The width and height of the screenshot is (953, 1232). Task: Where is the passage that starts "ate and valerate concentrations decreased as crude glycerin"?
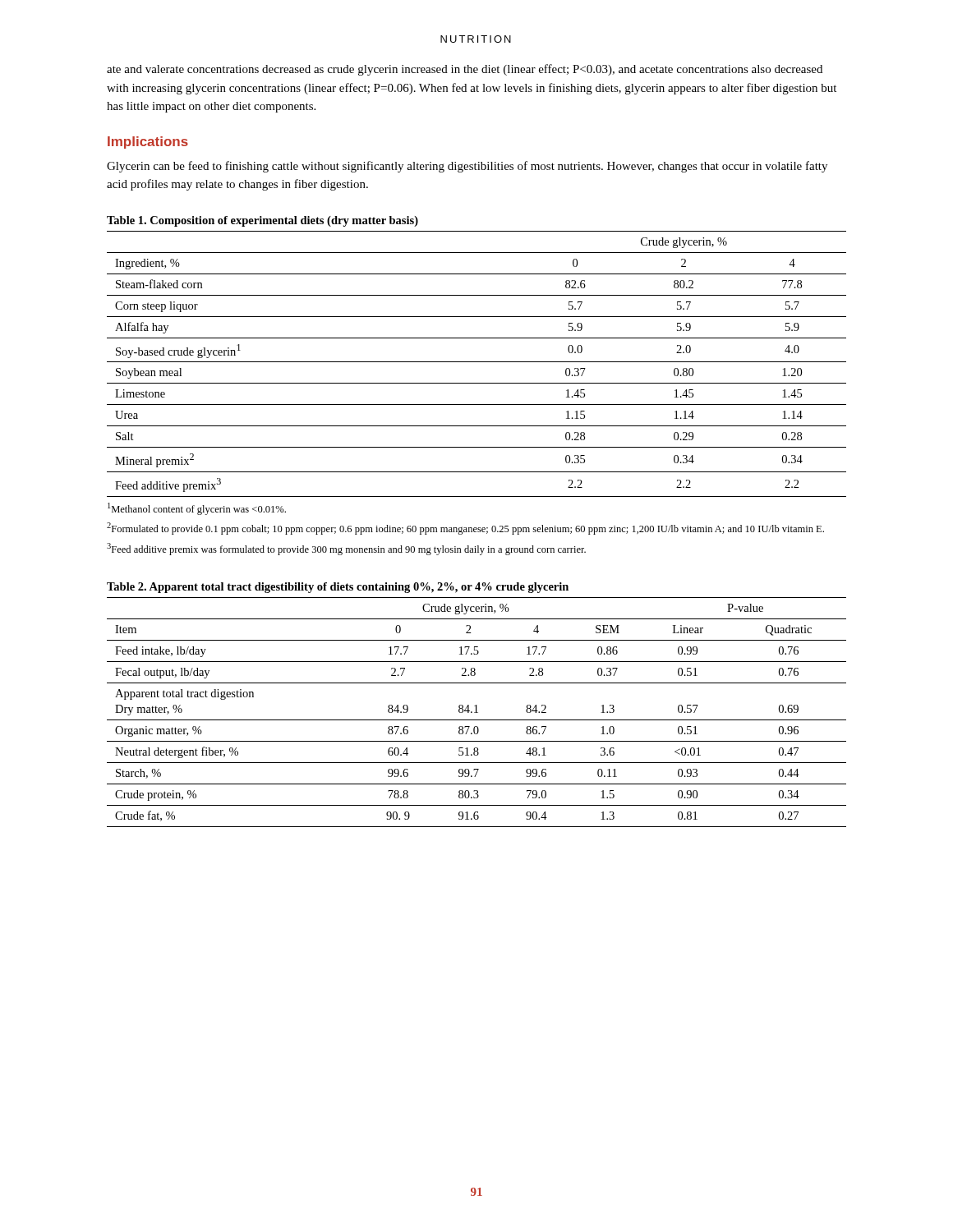(x=472, y=87)
